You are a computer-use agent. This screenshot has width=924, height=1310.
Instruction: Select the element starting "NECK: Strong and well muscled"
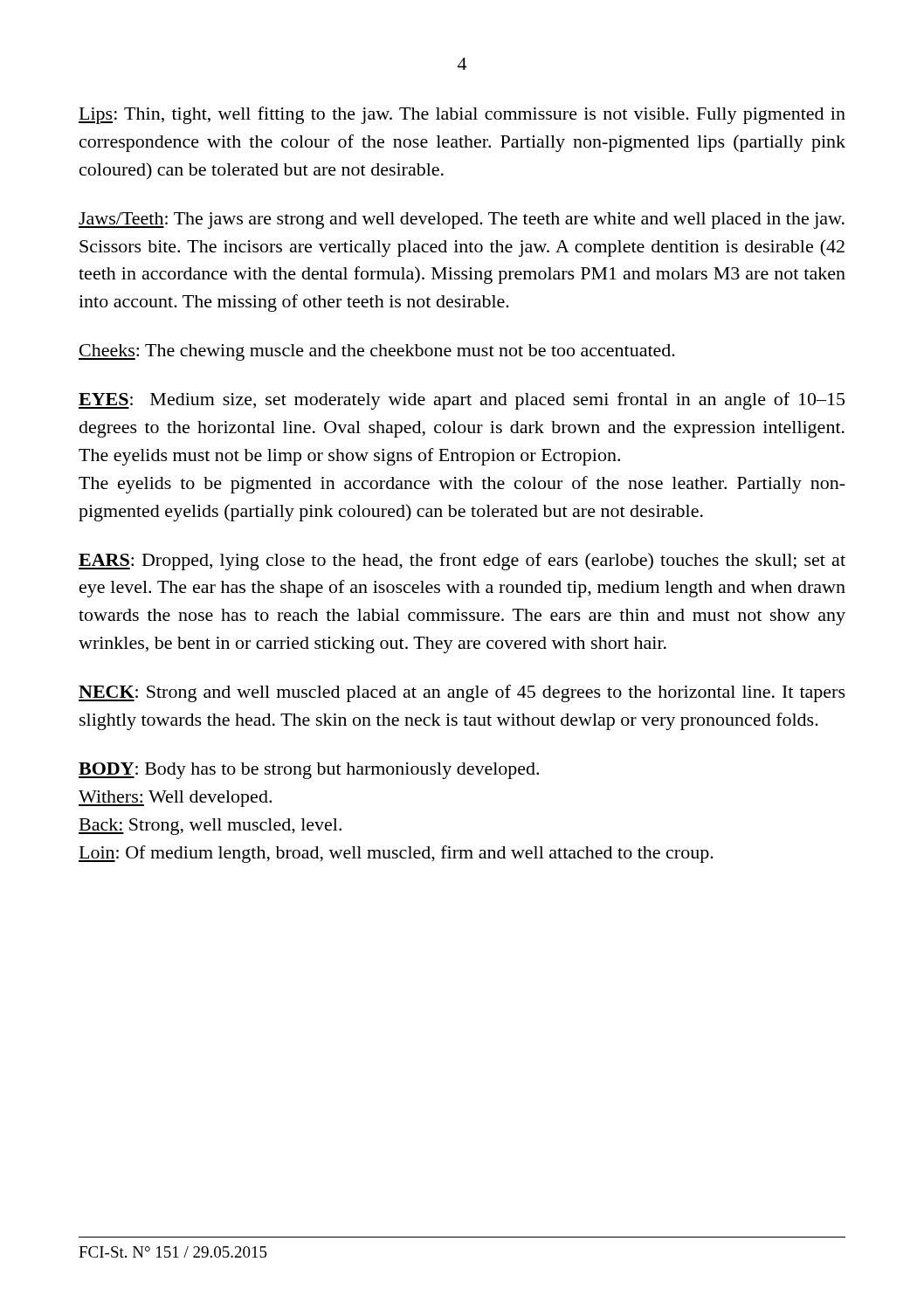[x=462, y=705]
